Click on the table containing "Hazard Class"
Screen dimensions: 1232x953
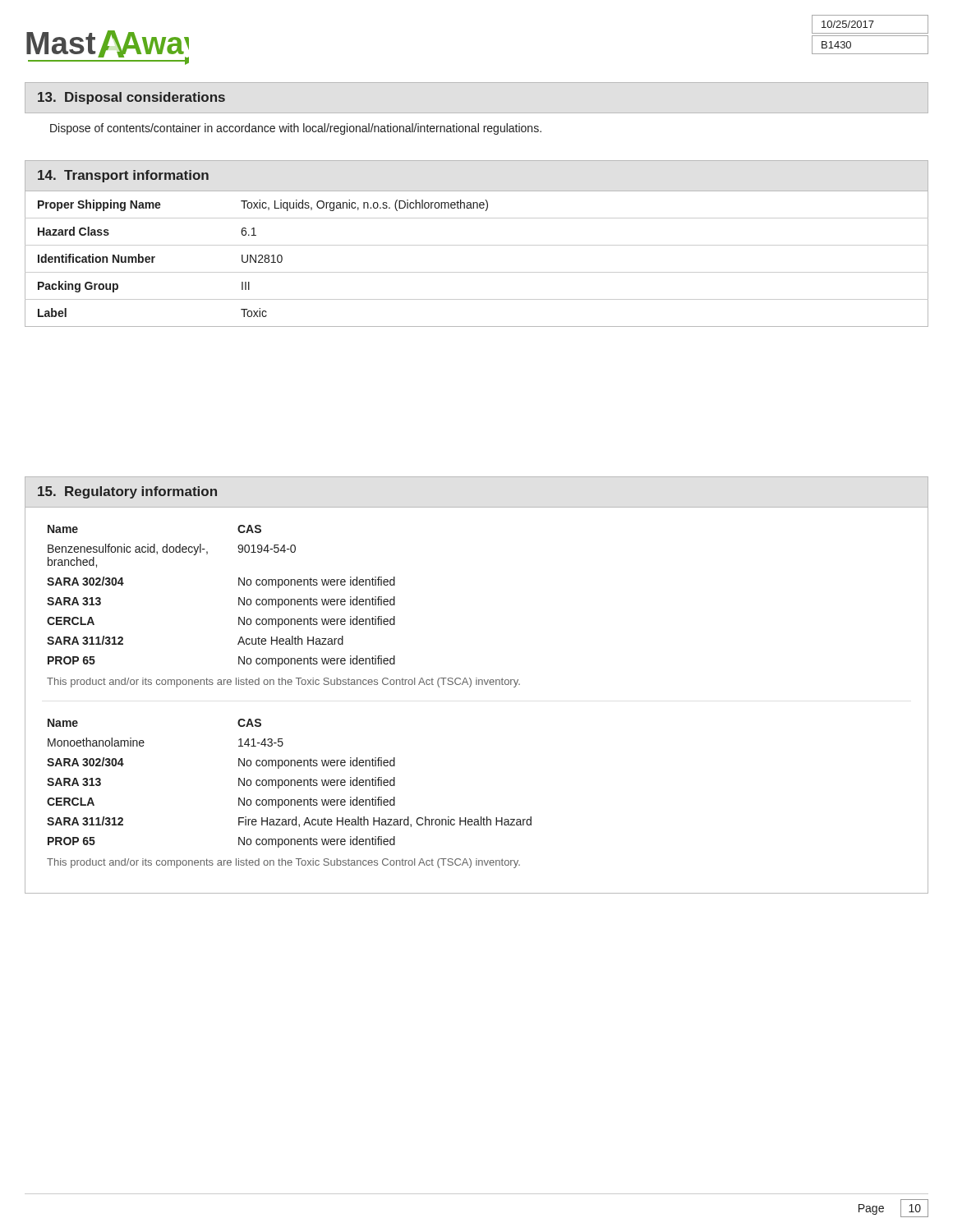(x=476, y=259)
